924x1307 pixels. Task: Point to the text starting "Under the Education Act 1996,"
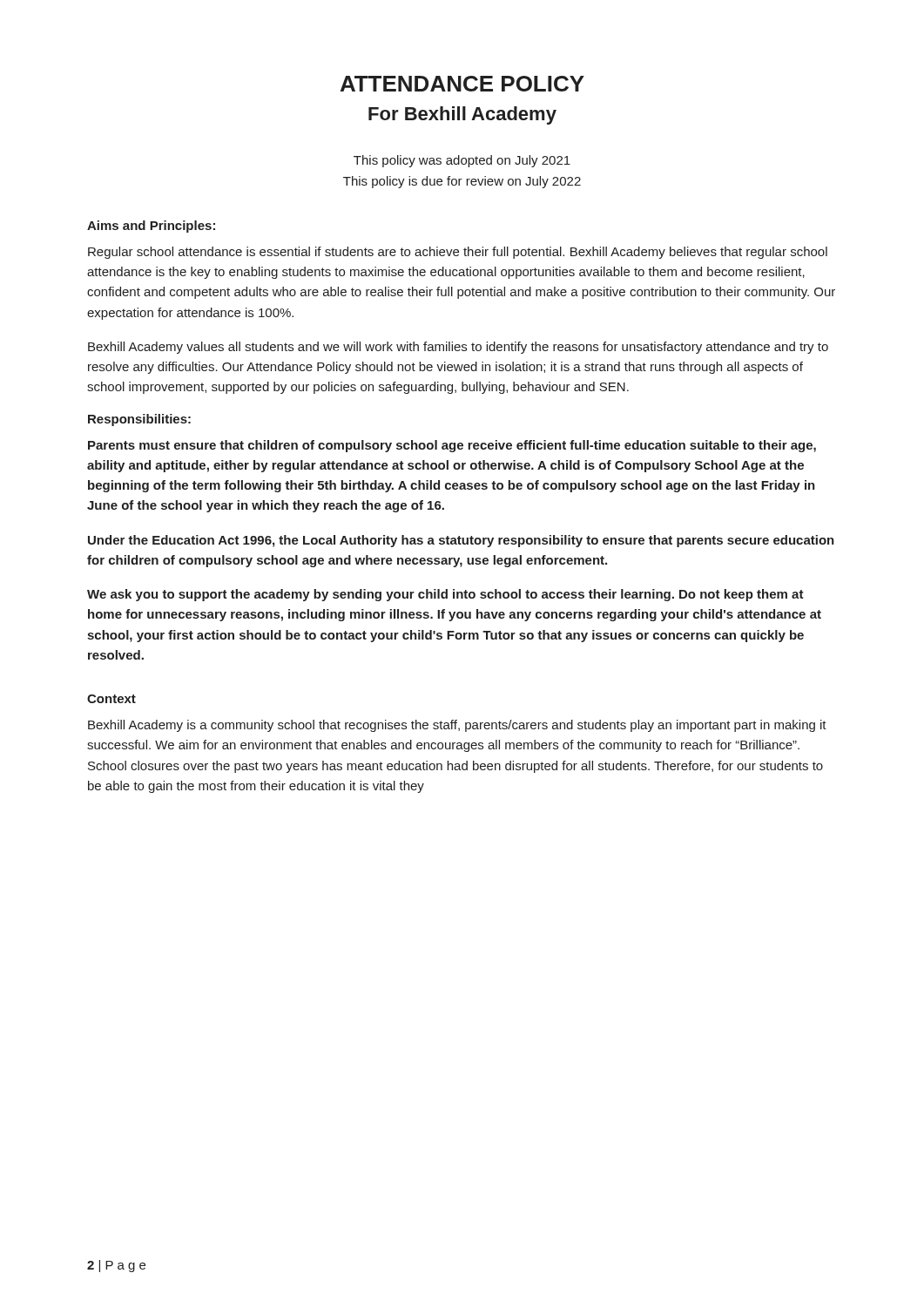pos(461,550)
